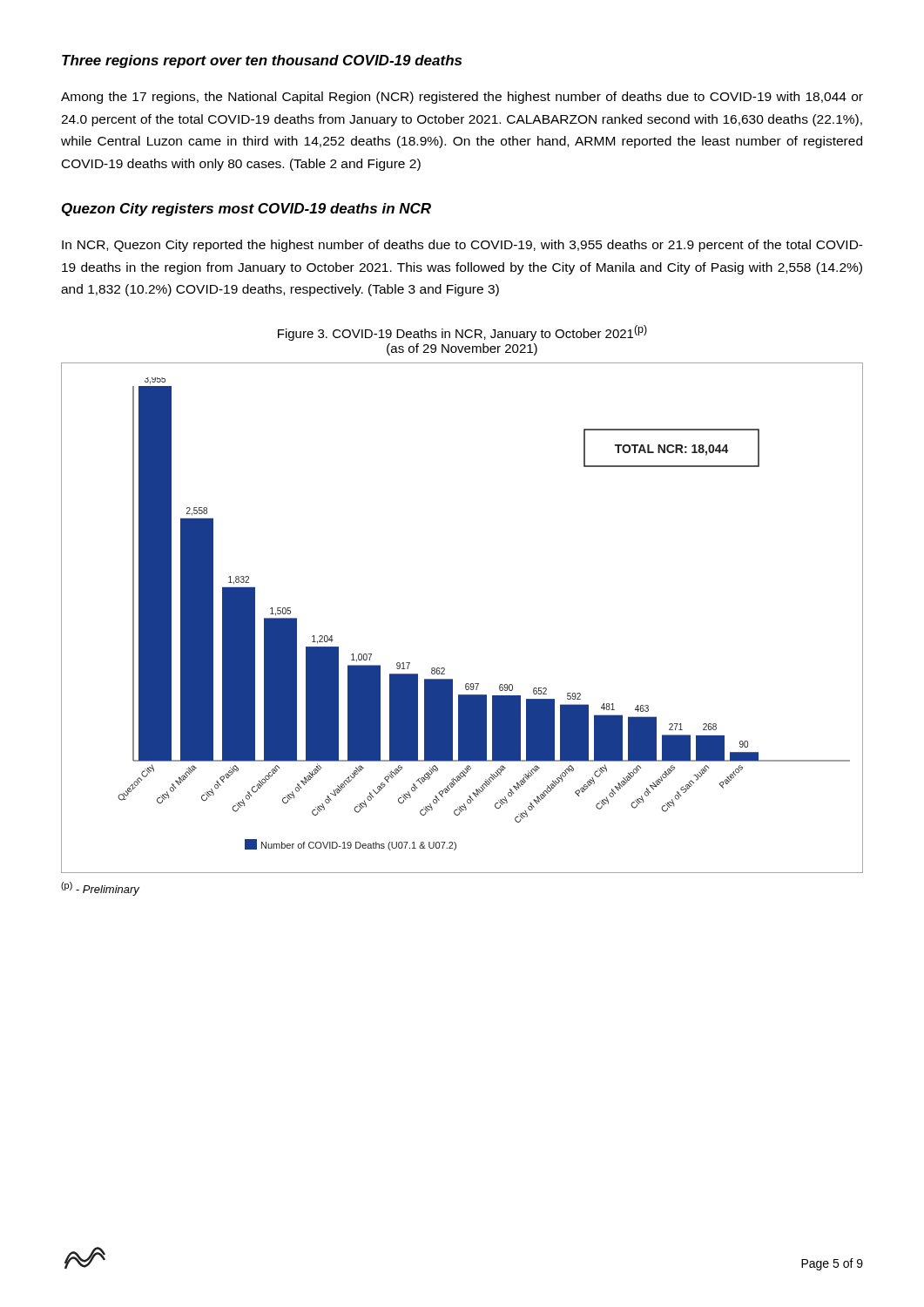Find the section header with the text "Quezon City registers most COVID-19 deaths in NCR"
This screenshot has height=1307, width=924.
246,209
